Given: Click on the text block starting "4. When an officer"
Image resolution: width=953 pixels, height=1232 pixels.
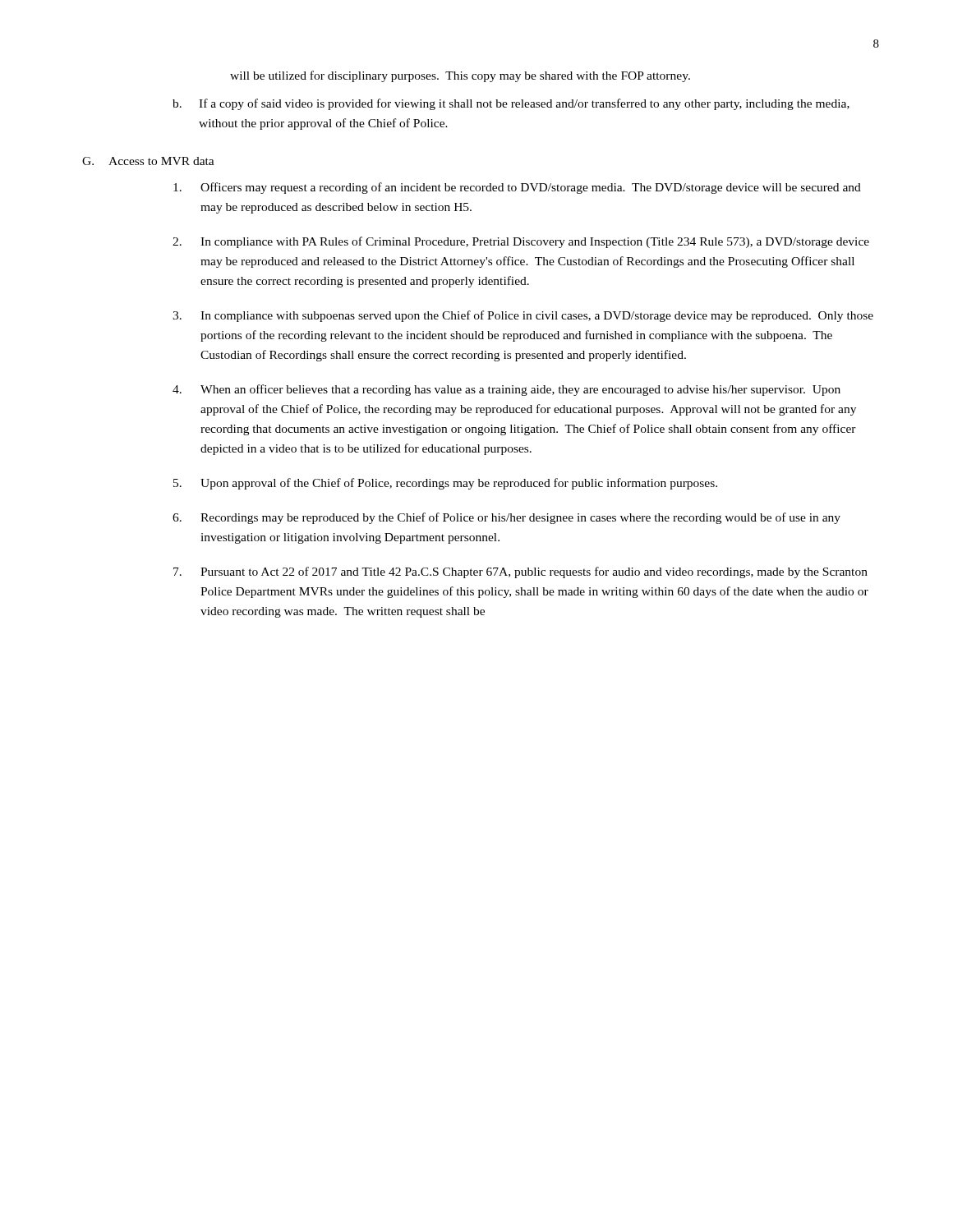Looking at the screenshot, I should coord(526,419).
